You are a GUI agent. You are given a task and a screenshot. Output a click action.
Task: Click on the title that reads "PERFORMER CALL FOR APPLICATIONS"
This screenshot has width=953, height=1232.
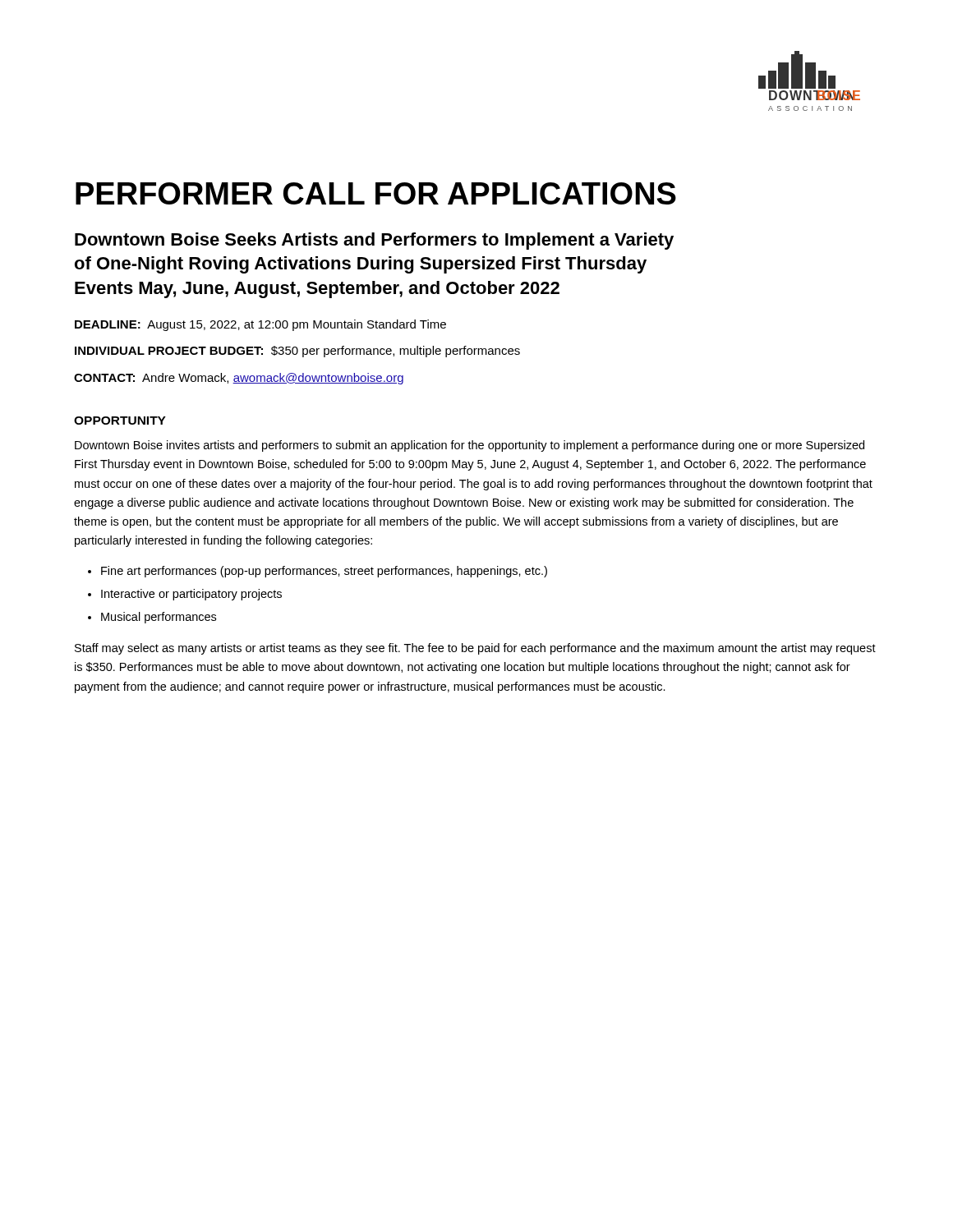(x=476, y=195)
